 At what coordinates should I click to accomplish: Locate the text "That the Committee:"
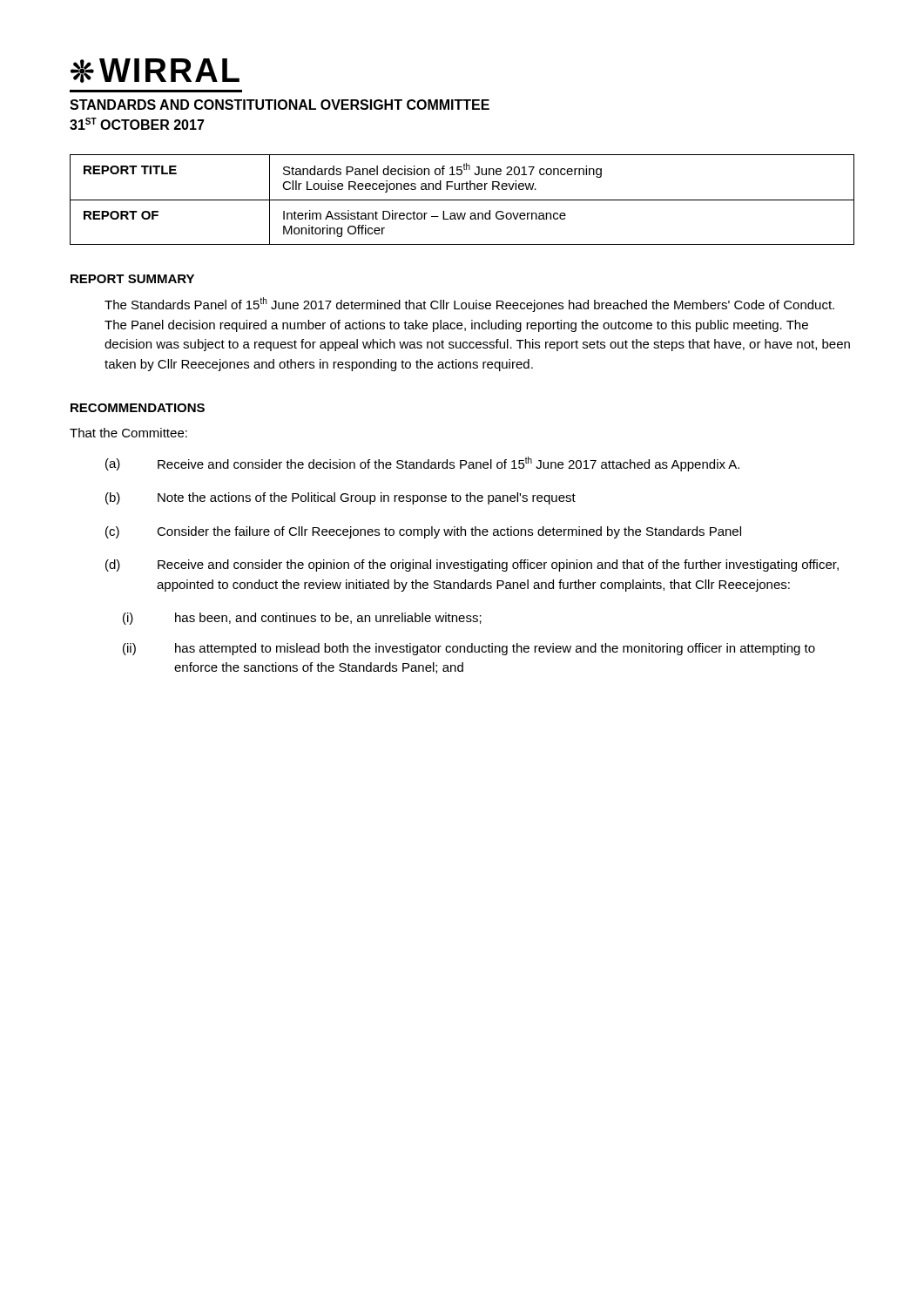[129, 433]
